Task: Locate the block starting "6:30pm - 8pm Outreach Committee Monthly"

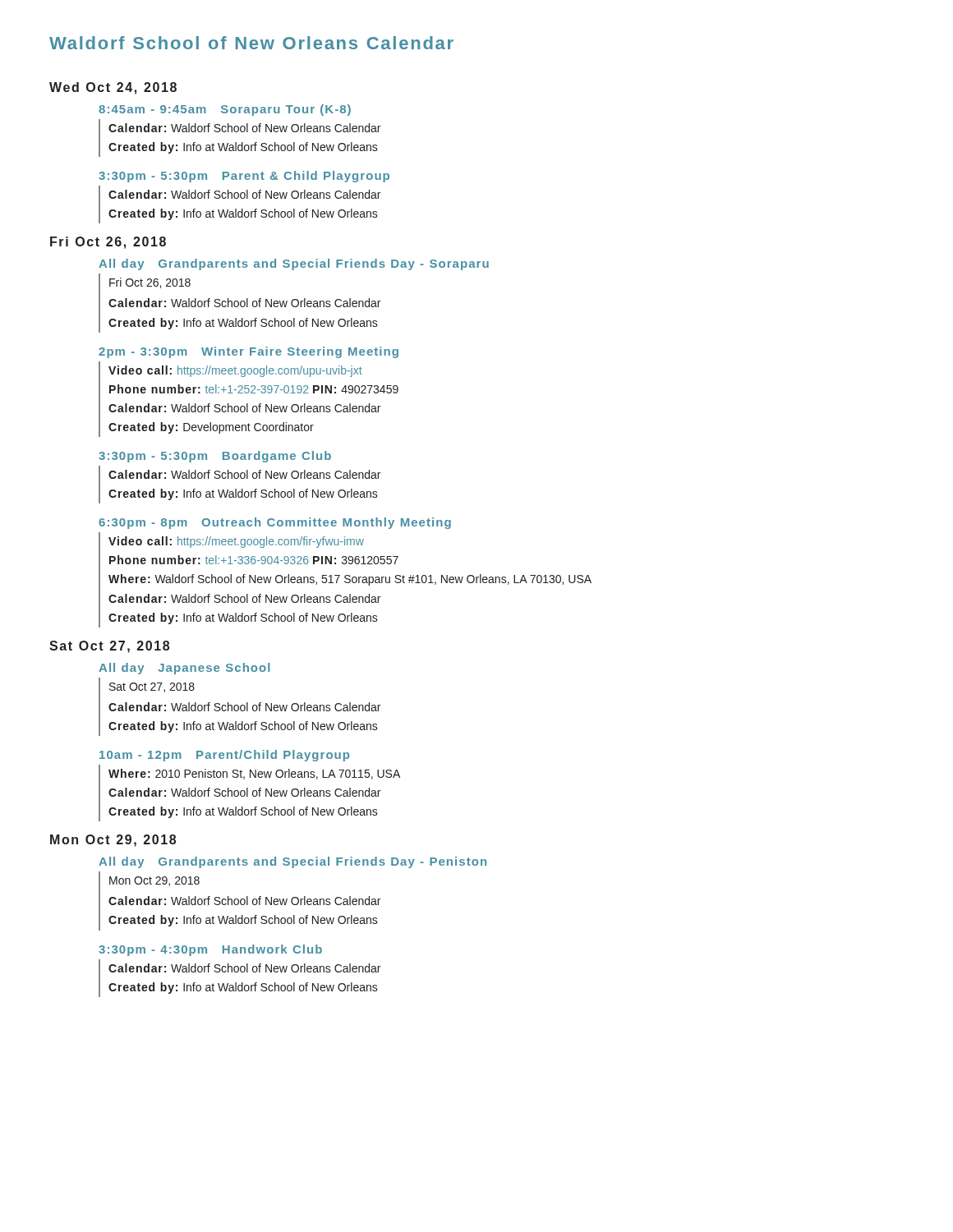Action: (501, 571)
